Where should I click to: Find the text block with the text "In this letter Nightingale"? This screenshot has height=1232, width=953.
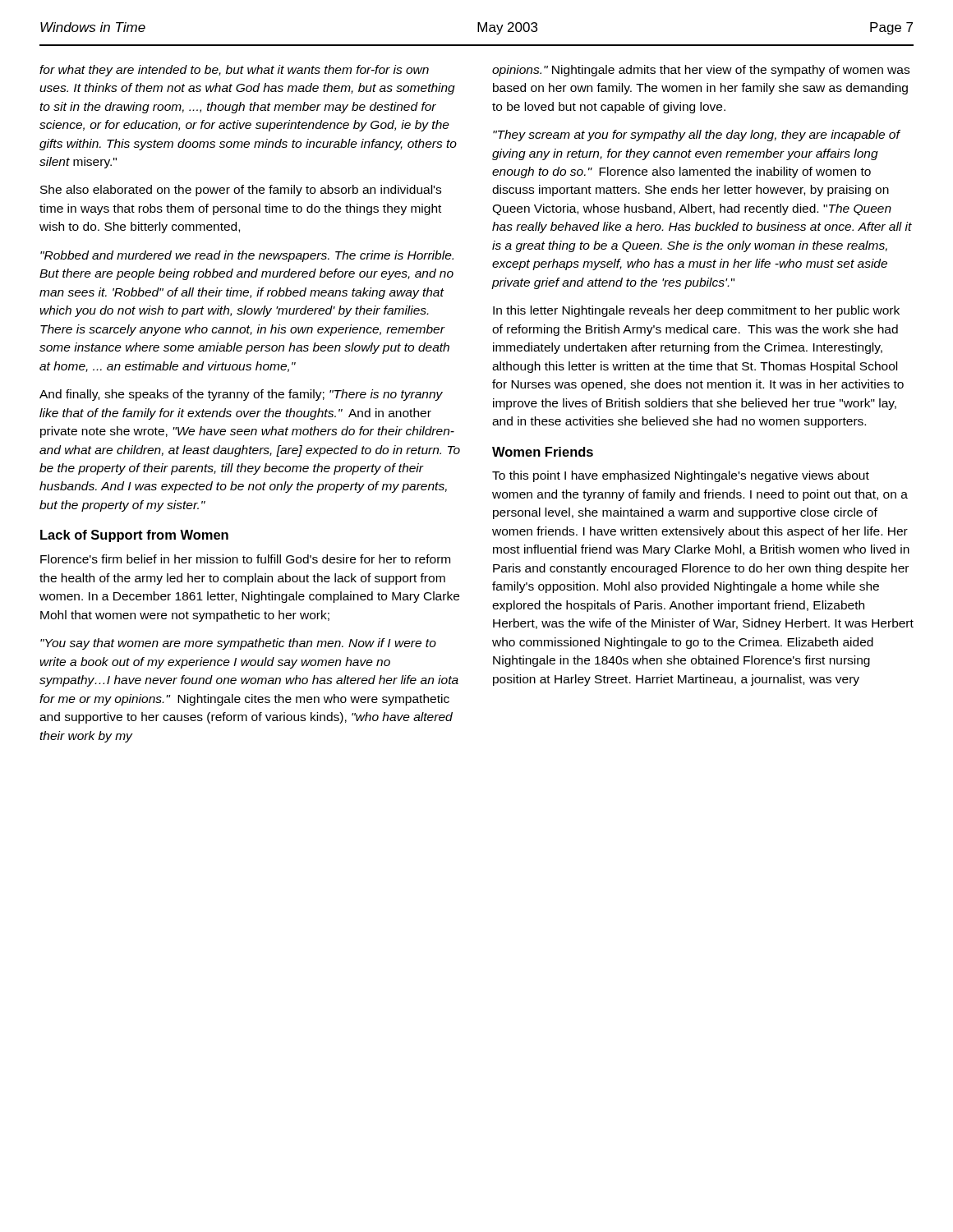pyautogui.click(x=703, y=366)
